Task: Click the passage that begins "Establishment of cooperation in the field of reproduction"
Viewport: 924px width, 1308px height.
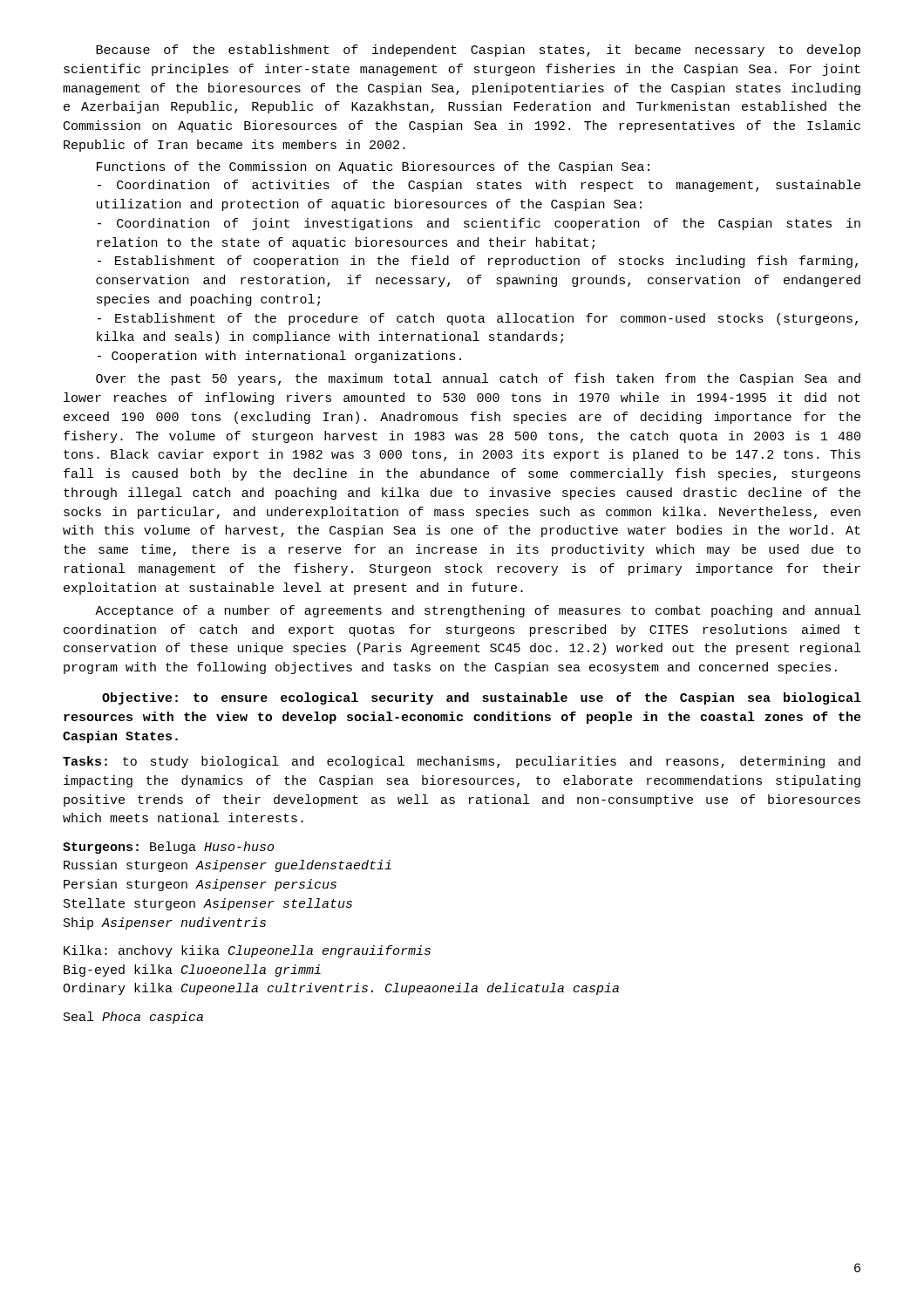Action: (478, 282)
